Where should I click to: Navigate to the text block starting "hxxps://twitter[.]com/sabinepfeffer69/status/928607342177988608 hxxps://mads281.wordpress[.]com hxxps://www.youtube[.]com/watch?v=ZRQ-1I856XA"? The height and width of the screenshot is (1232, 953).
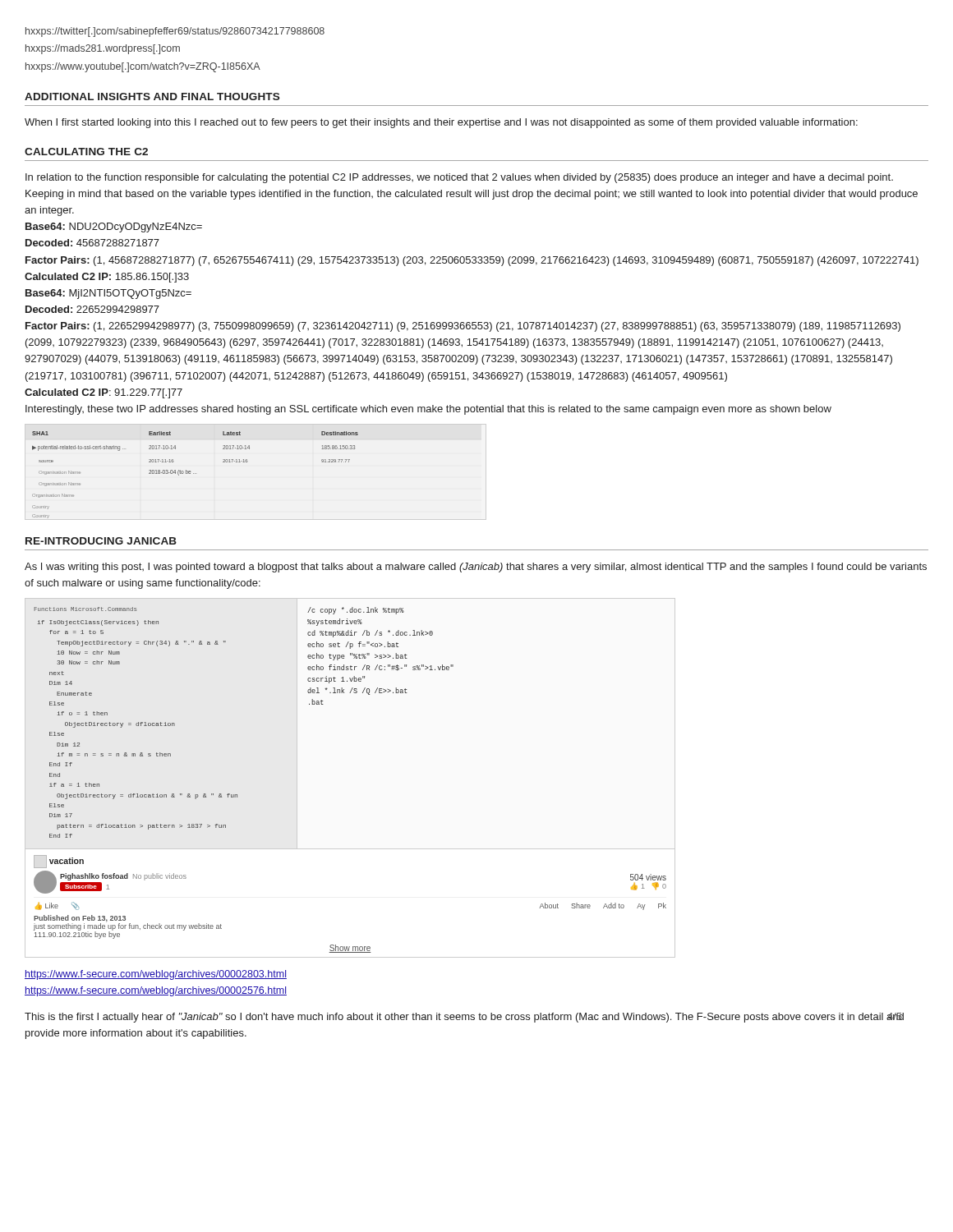pyautogui.click(x=175, y=49)
